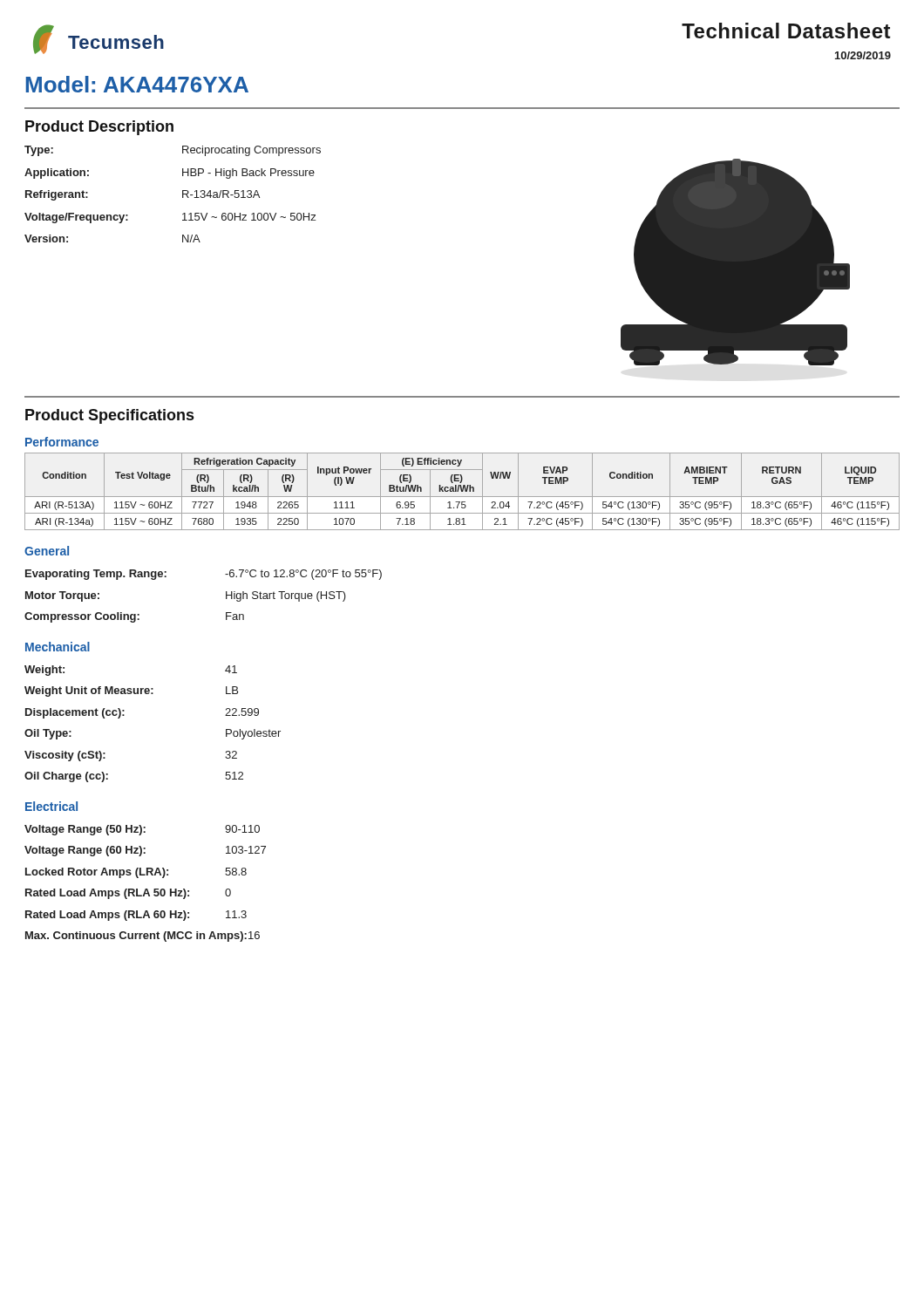Find the region starting "Product Specifications"
924x1308 pixels.
109,415
